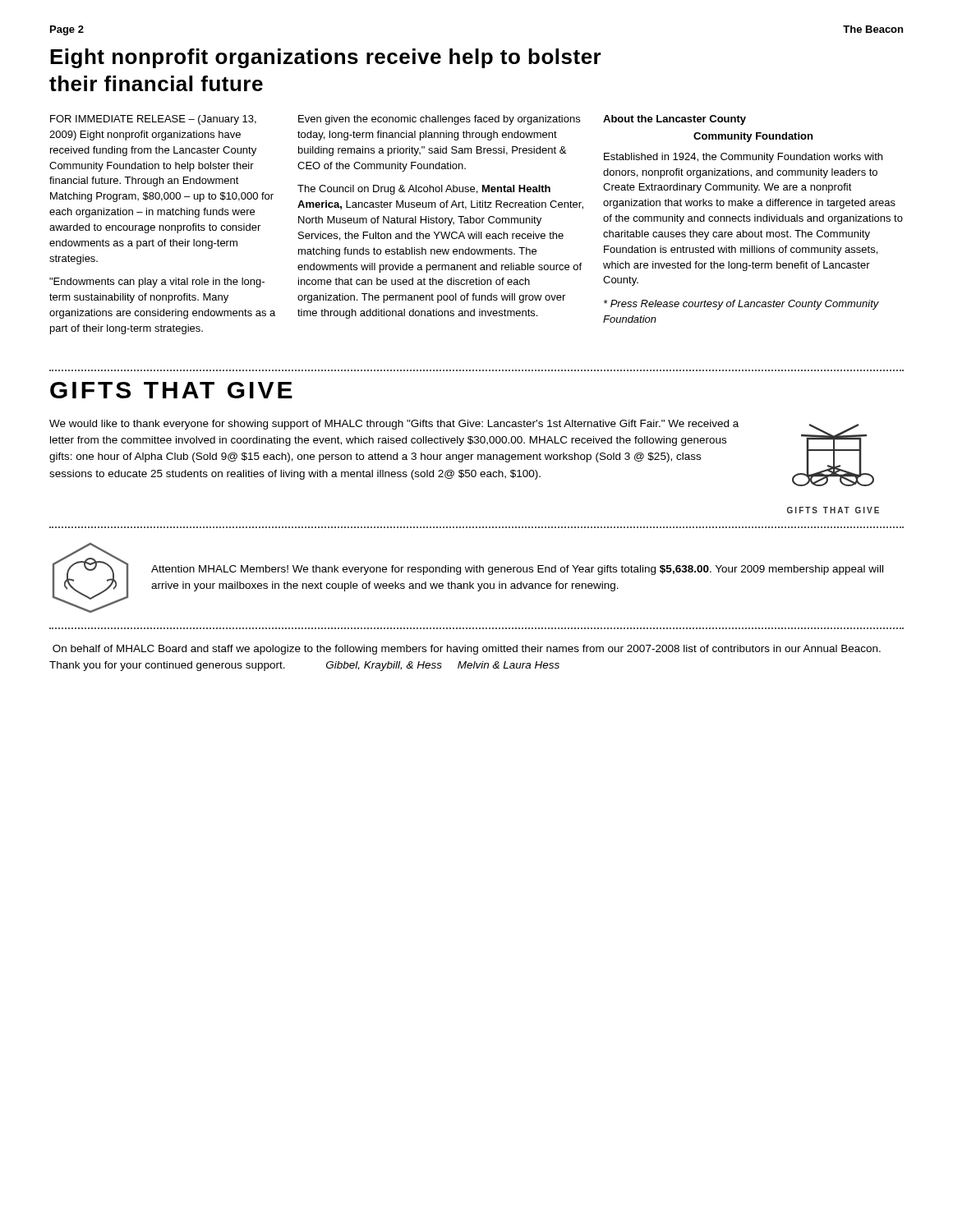
Task: Locate the text block with the text "Established in 1924, the Community Foundation"
Action: click(753, 238)
